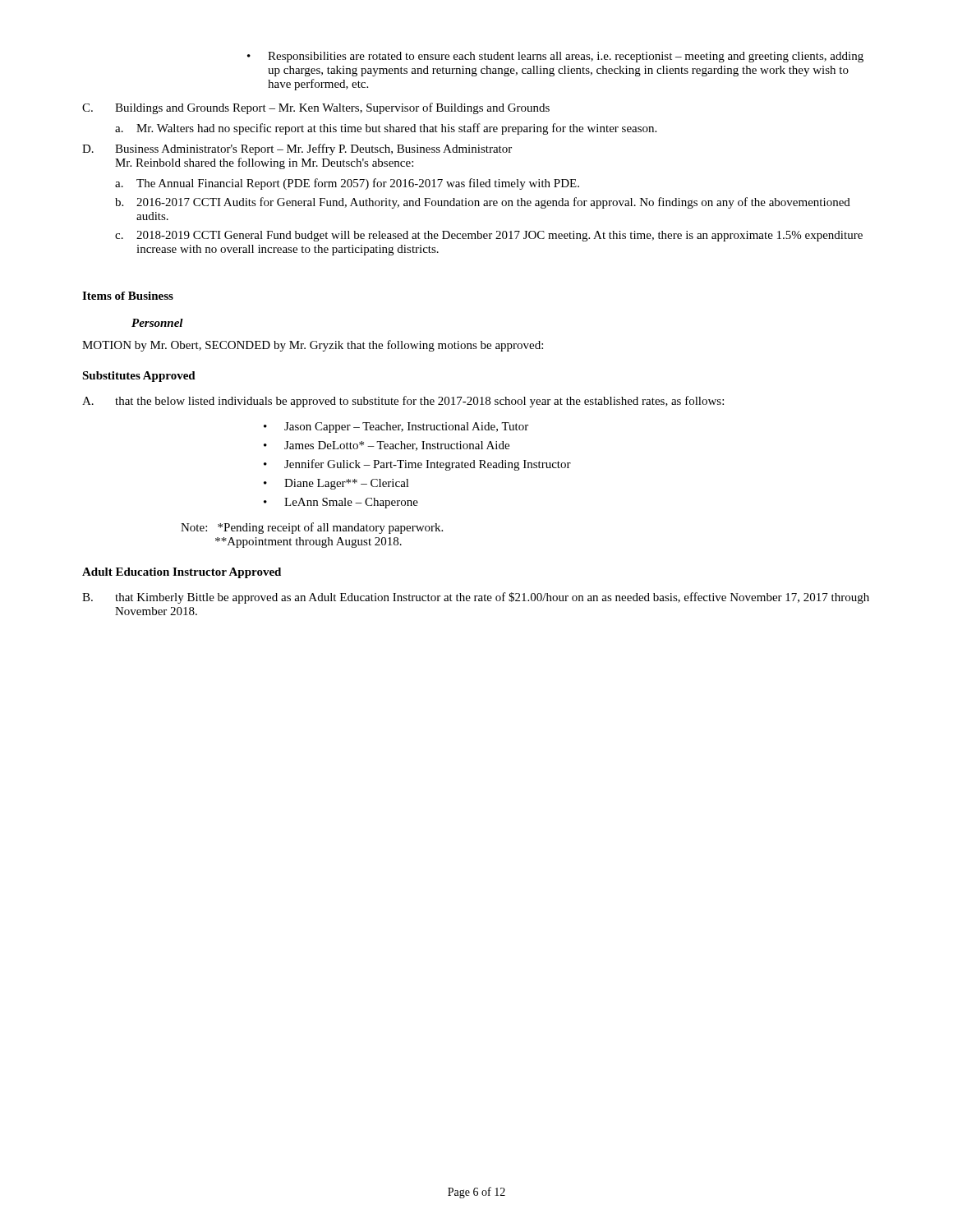Locate the text starting "MOTION by Mr. Obert, SECONDED by Mr."

pyautogui.click(x=313, y=345)
